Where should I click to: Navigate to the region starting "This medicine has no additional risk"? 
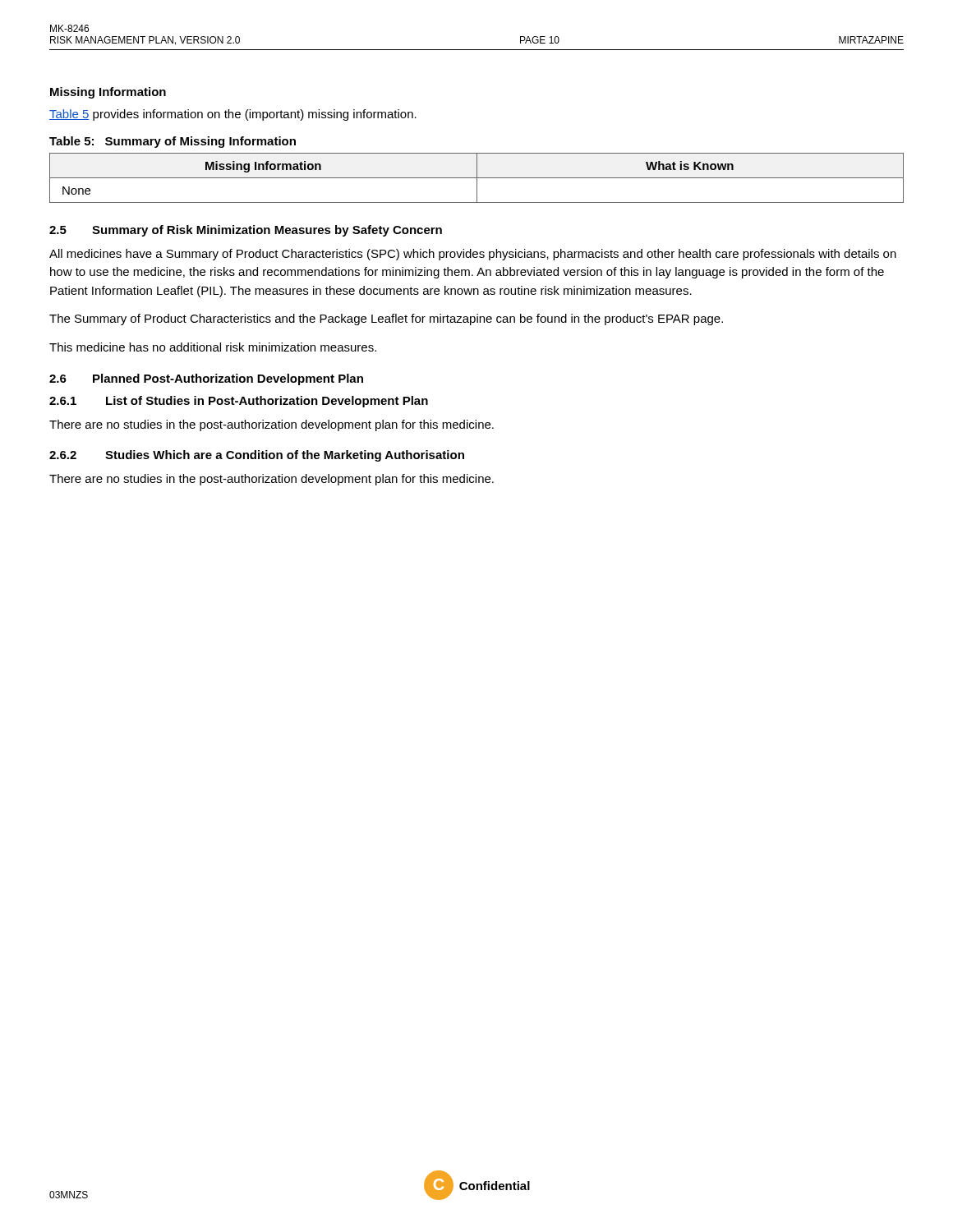tap(213, 347)
